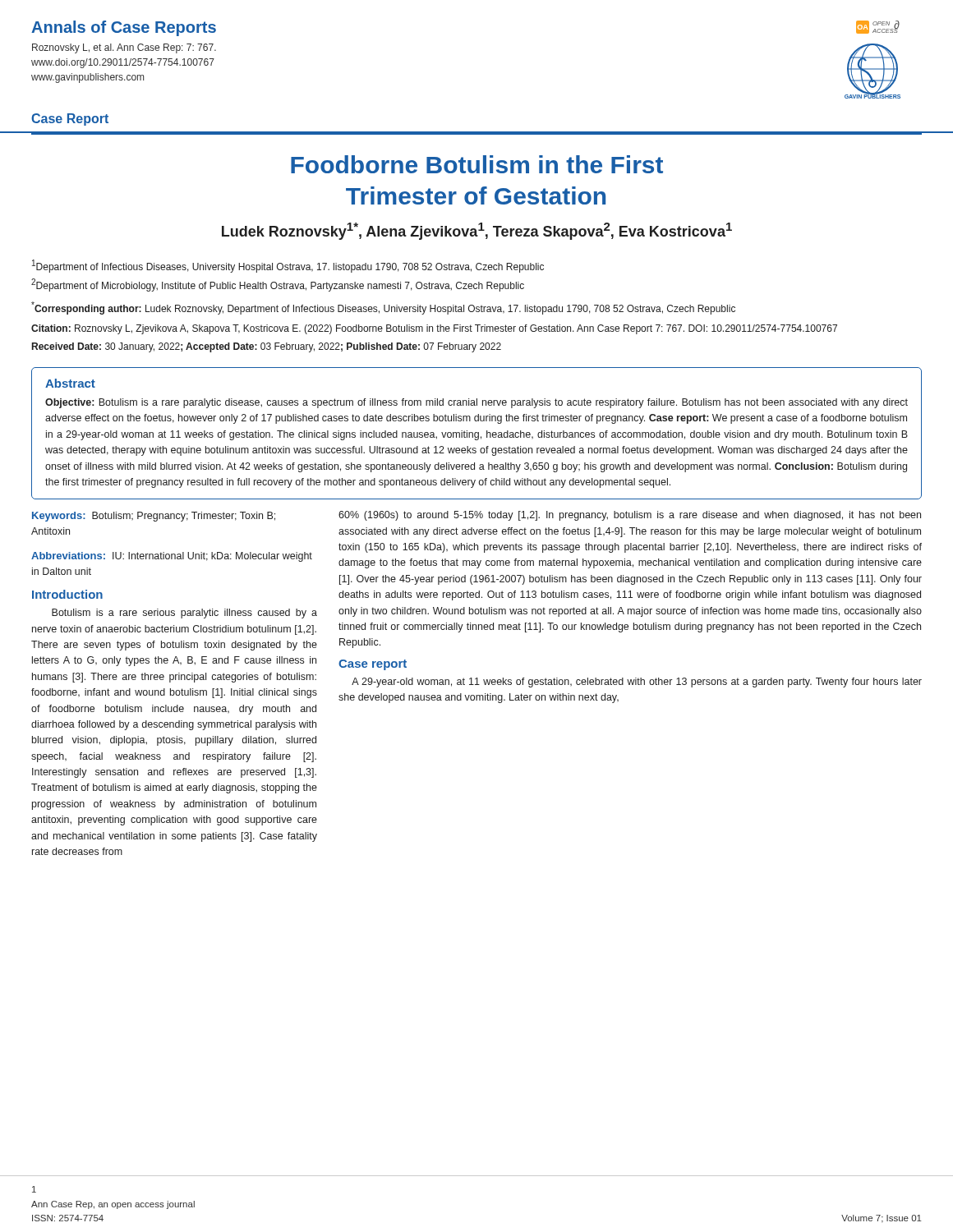Click the passage that begins "1Department of Infectious Diseases, University Hospital"
953x1232 pixels.
[288, 266]
